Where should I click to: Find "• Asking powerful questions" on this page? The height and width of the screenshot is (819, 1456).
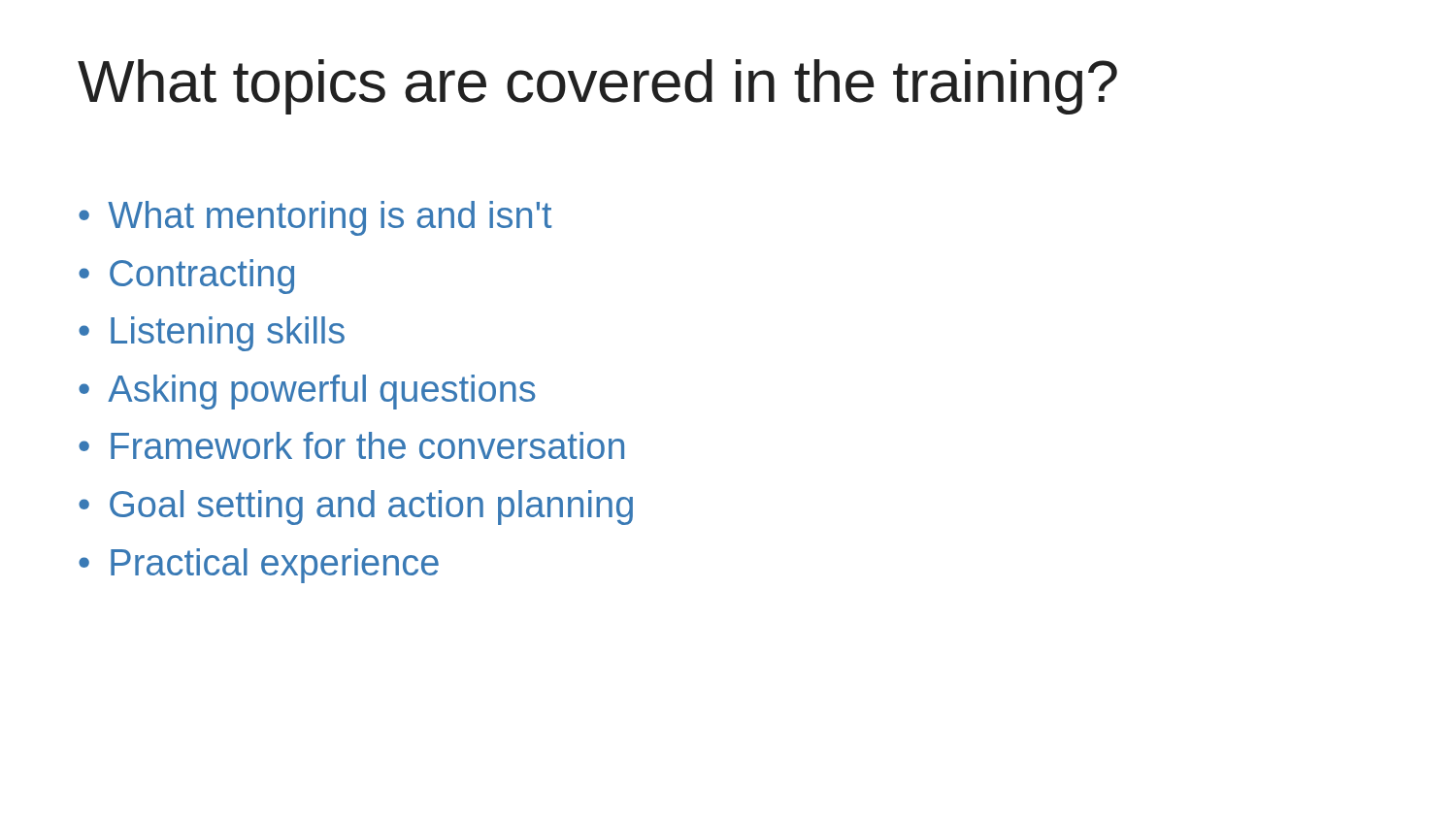(x=307, y=390)
